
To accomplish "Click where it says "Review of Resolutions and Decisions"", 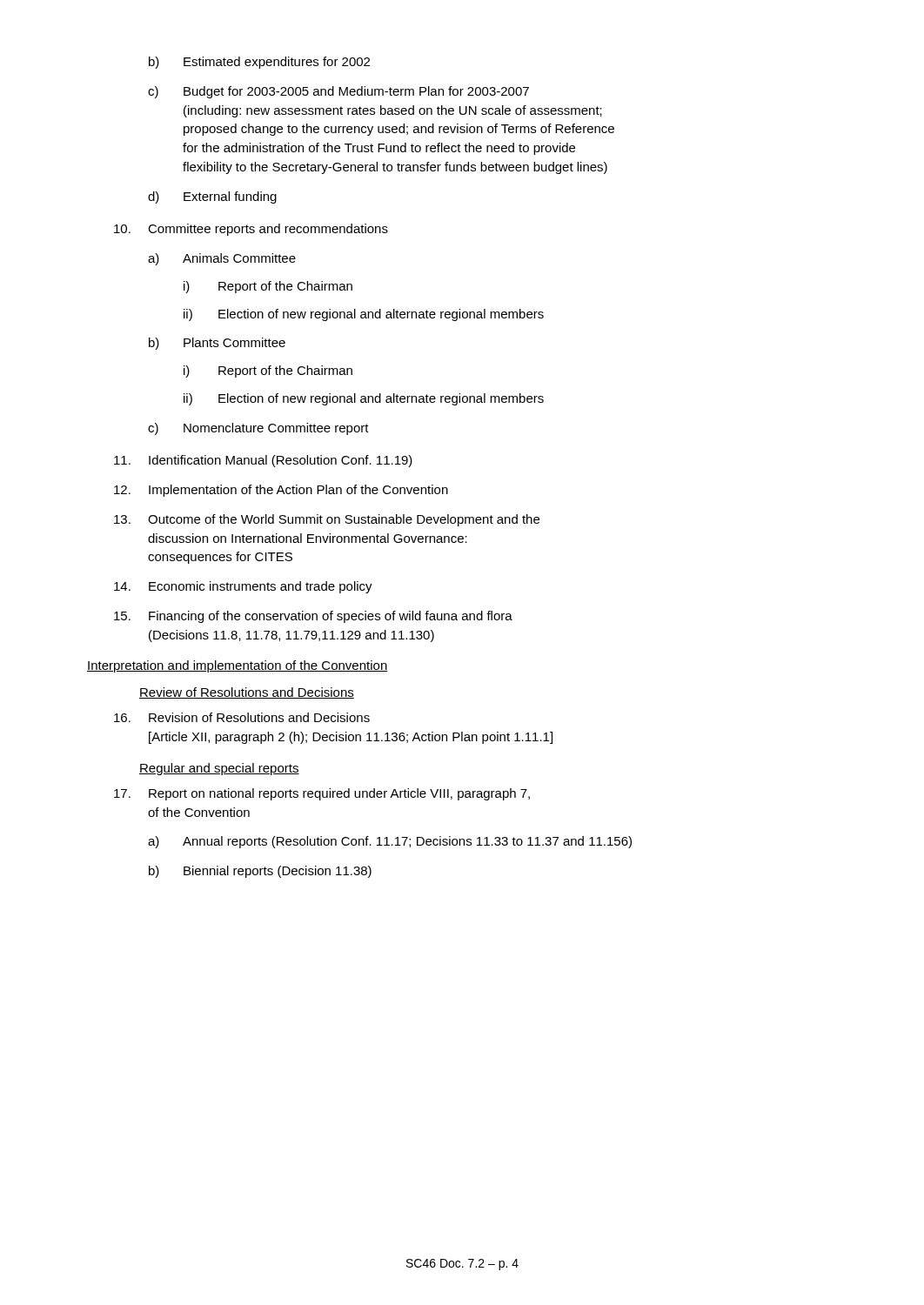I will (x=247, y=692).
